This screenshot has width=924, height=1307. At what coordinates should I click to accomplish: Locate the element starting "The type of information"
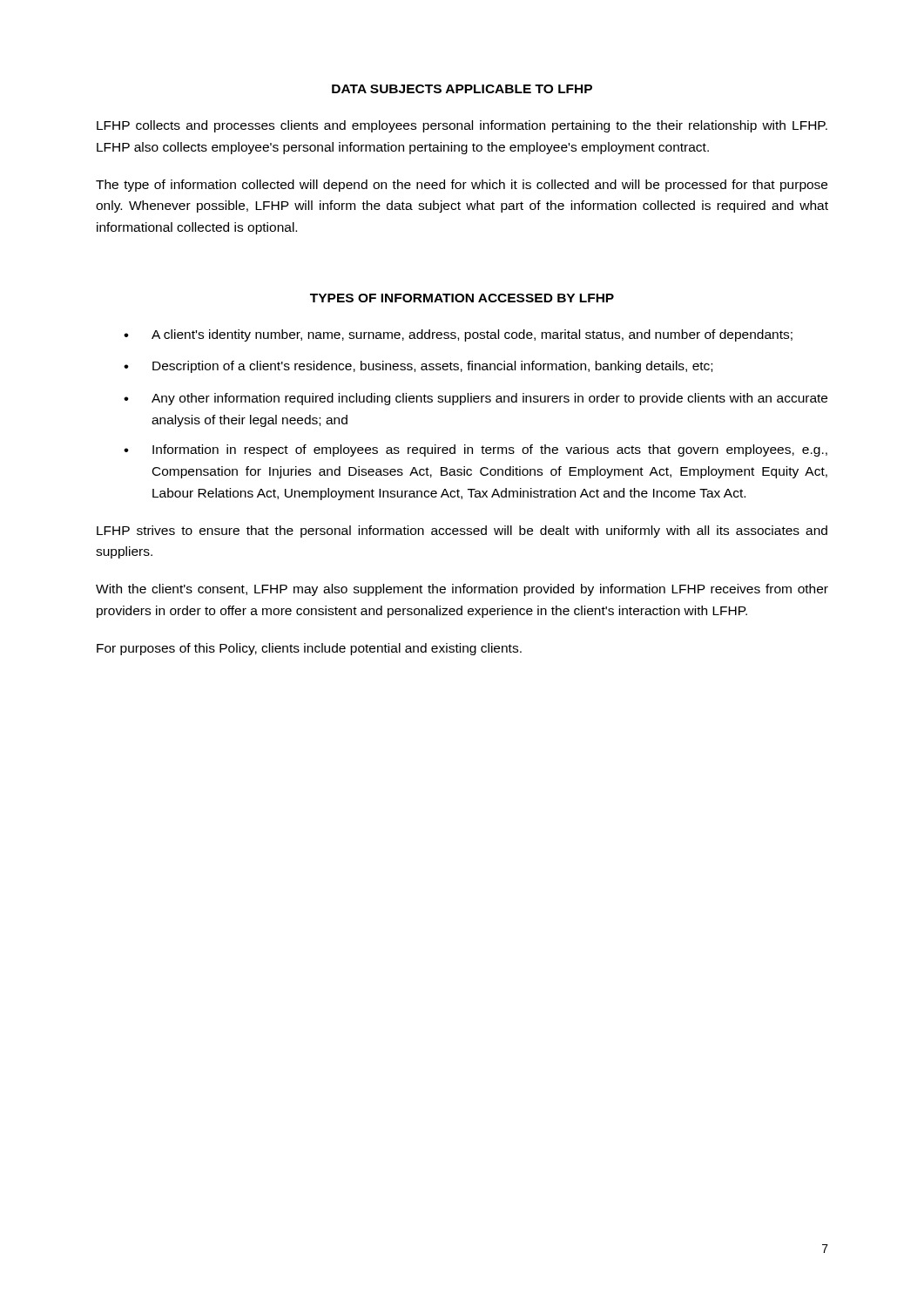(x=462, y=206)
